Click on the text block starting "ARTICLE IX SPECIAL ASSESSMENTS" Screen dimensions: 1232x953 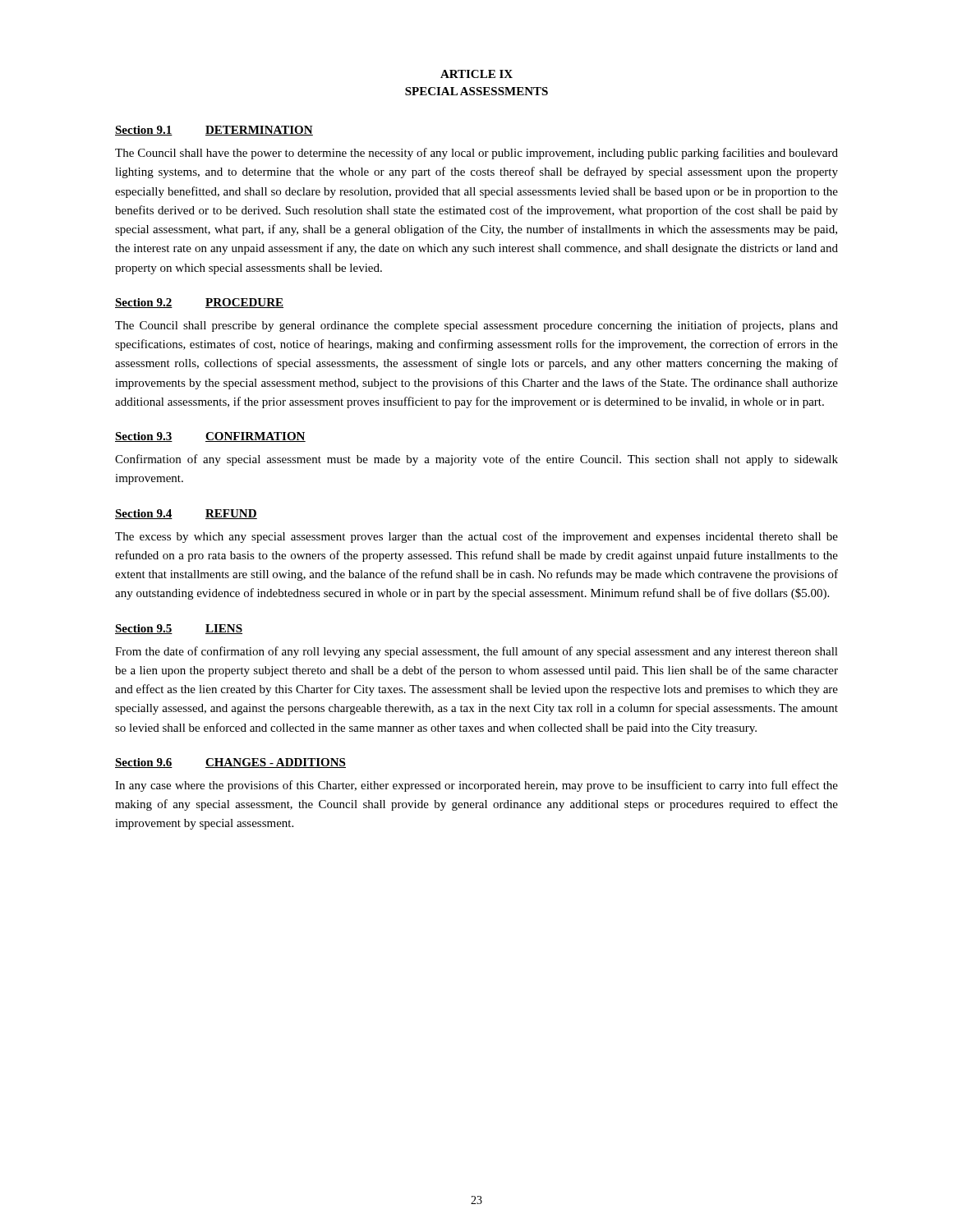[x=476, y=83]
